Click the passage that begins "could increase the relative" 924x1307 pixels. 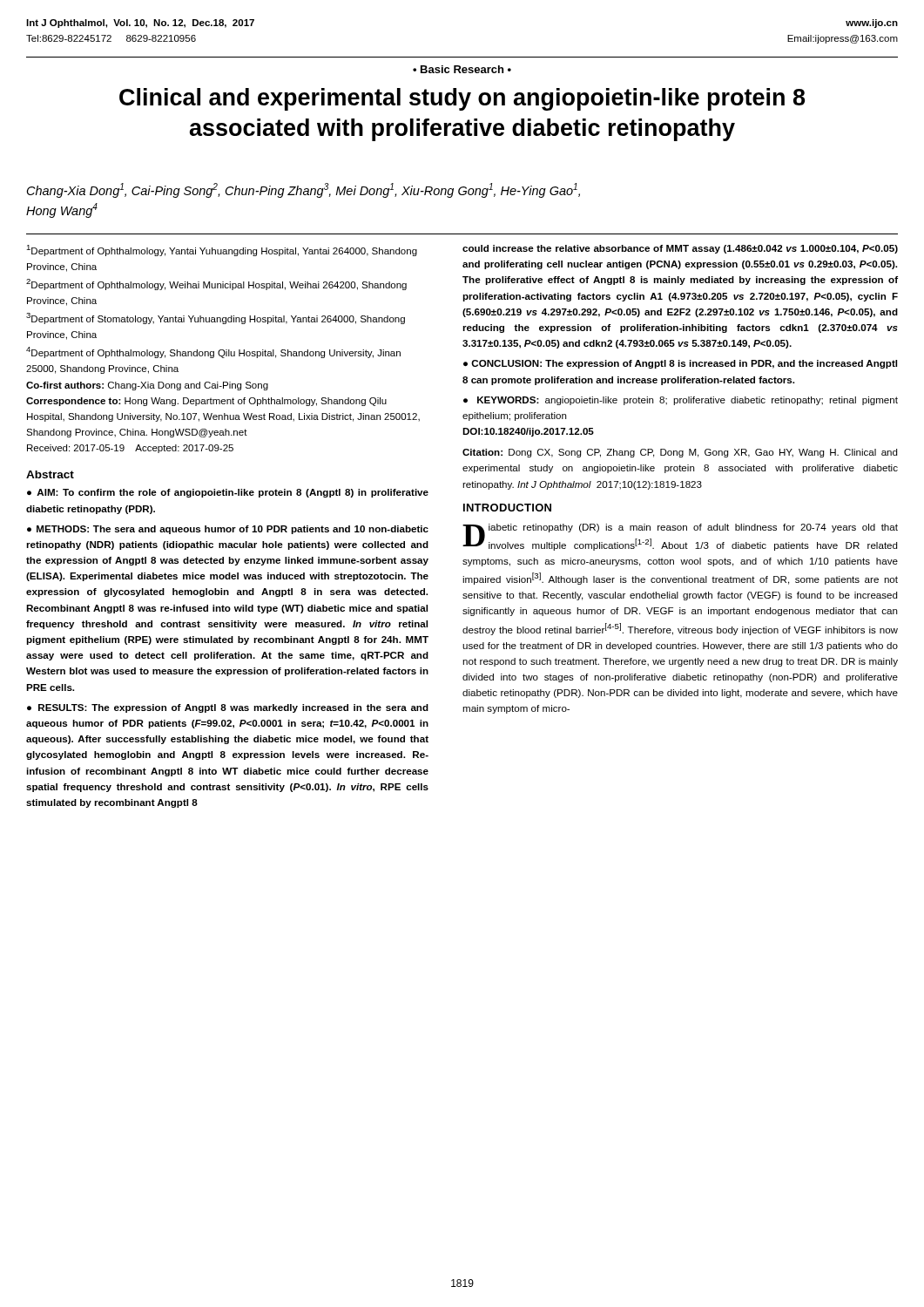(x=680, y=295)
